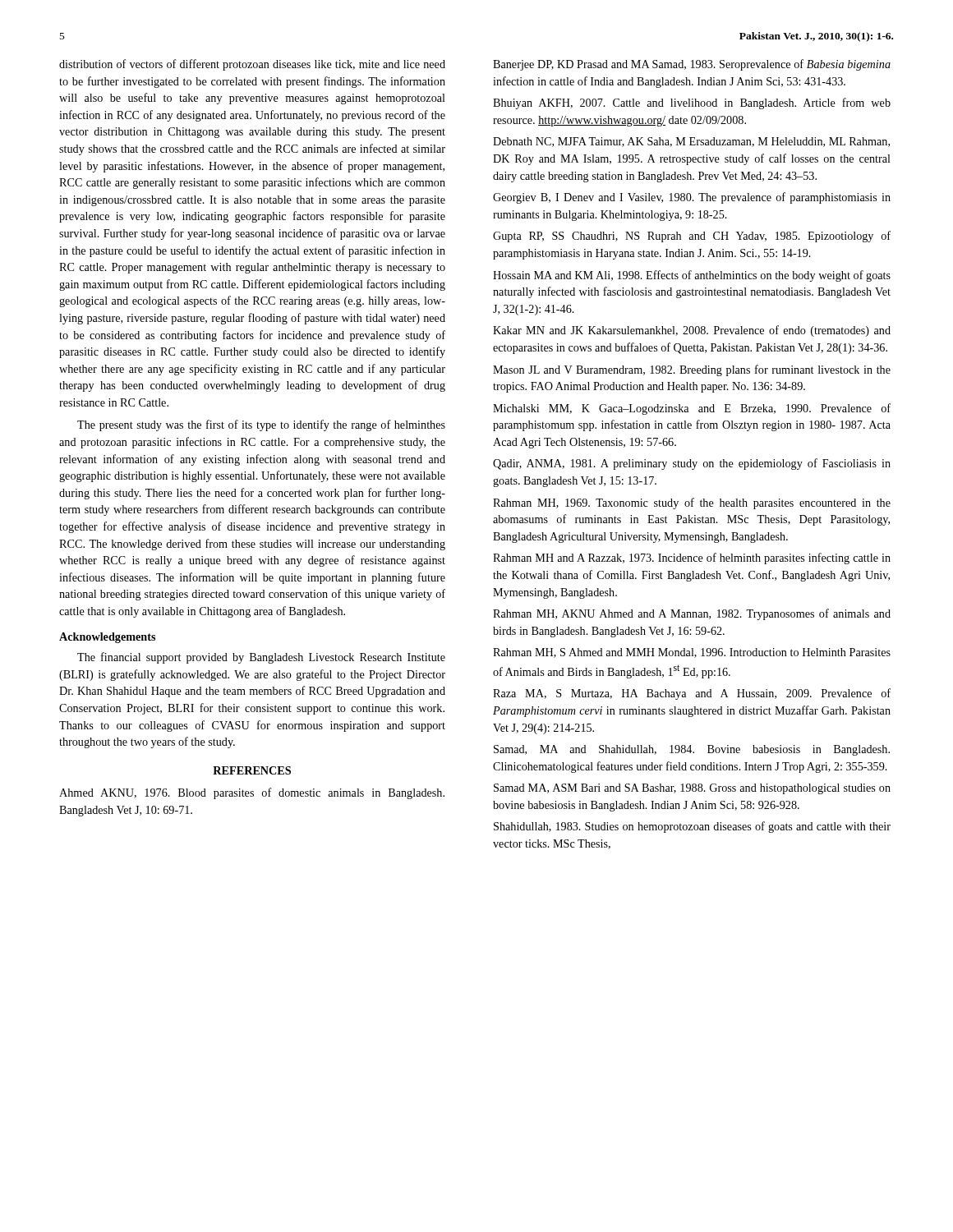Locate the list item containing "Michalski MM, K Gaca–Logodzinska and E Brzeka, 1990."
Screen dimensions: 1232x953
(692, 425)
